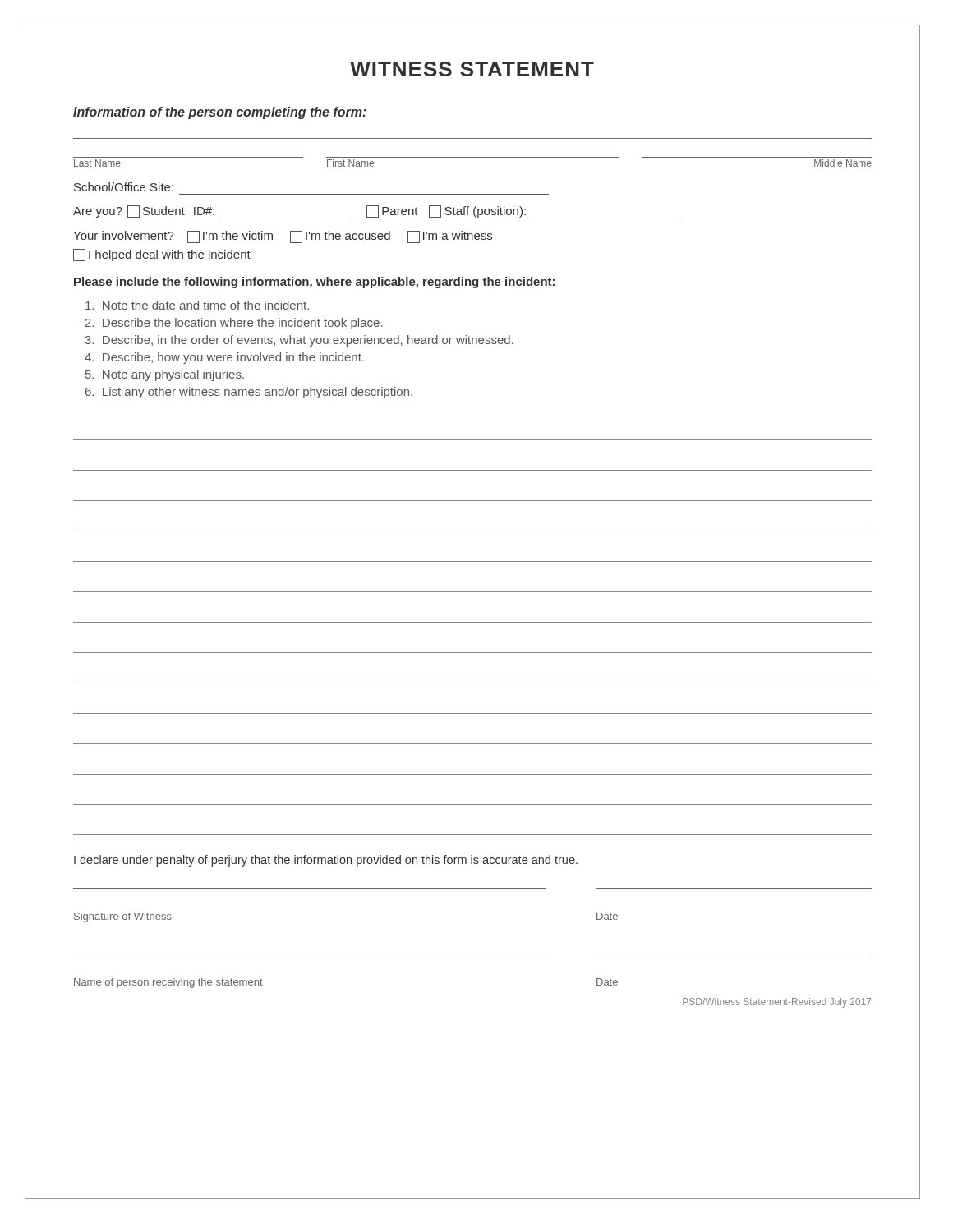Viewport: 953px width, 1232px height.
Task: Find the block on this page that starts "2. Describe the location where the incident took"
Action: tap(234, 322)
